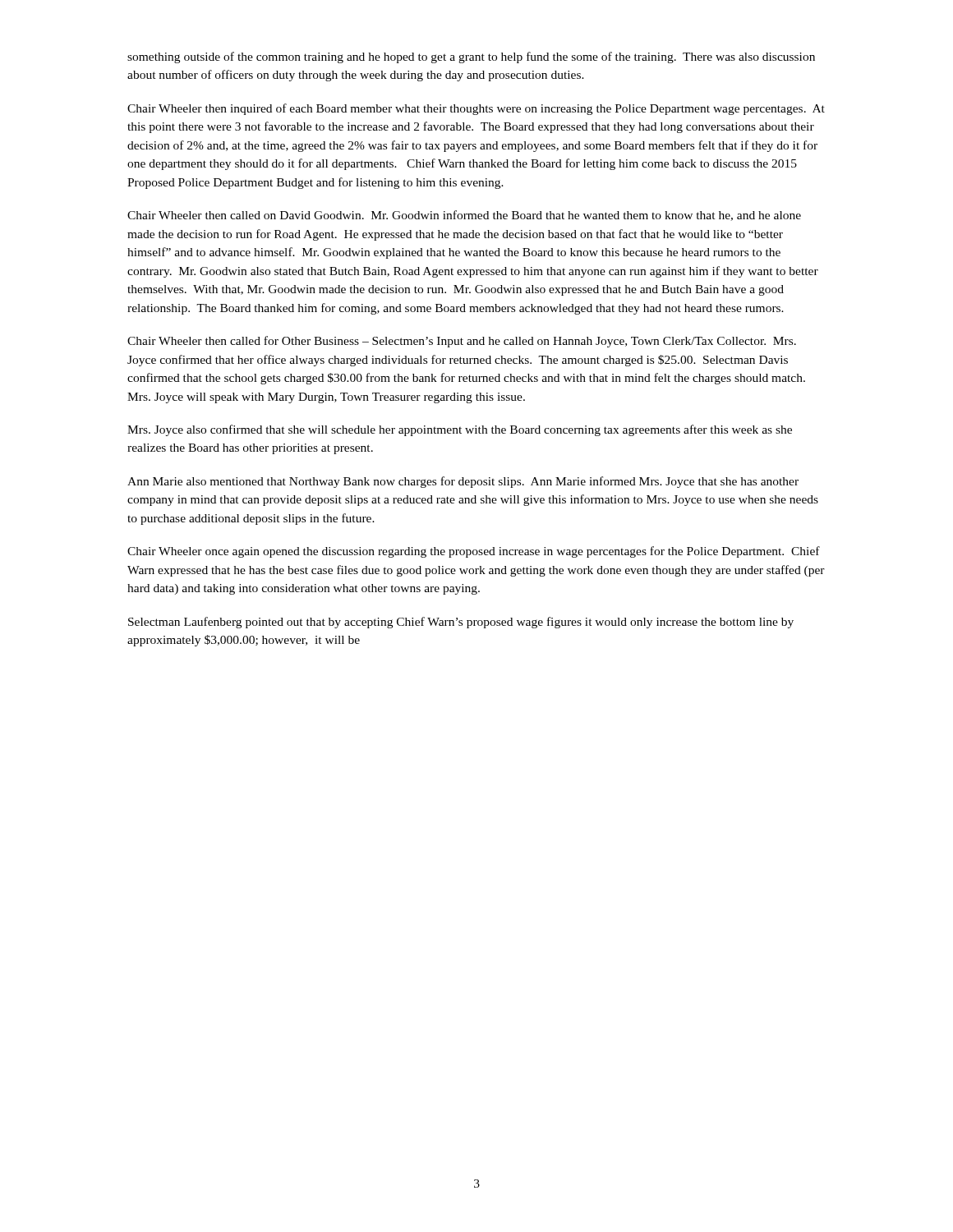
Task: Select the text block containing "Chair Wheeler then inquired of each Board member"
Action: [x=476, y=145]
